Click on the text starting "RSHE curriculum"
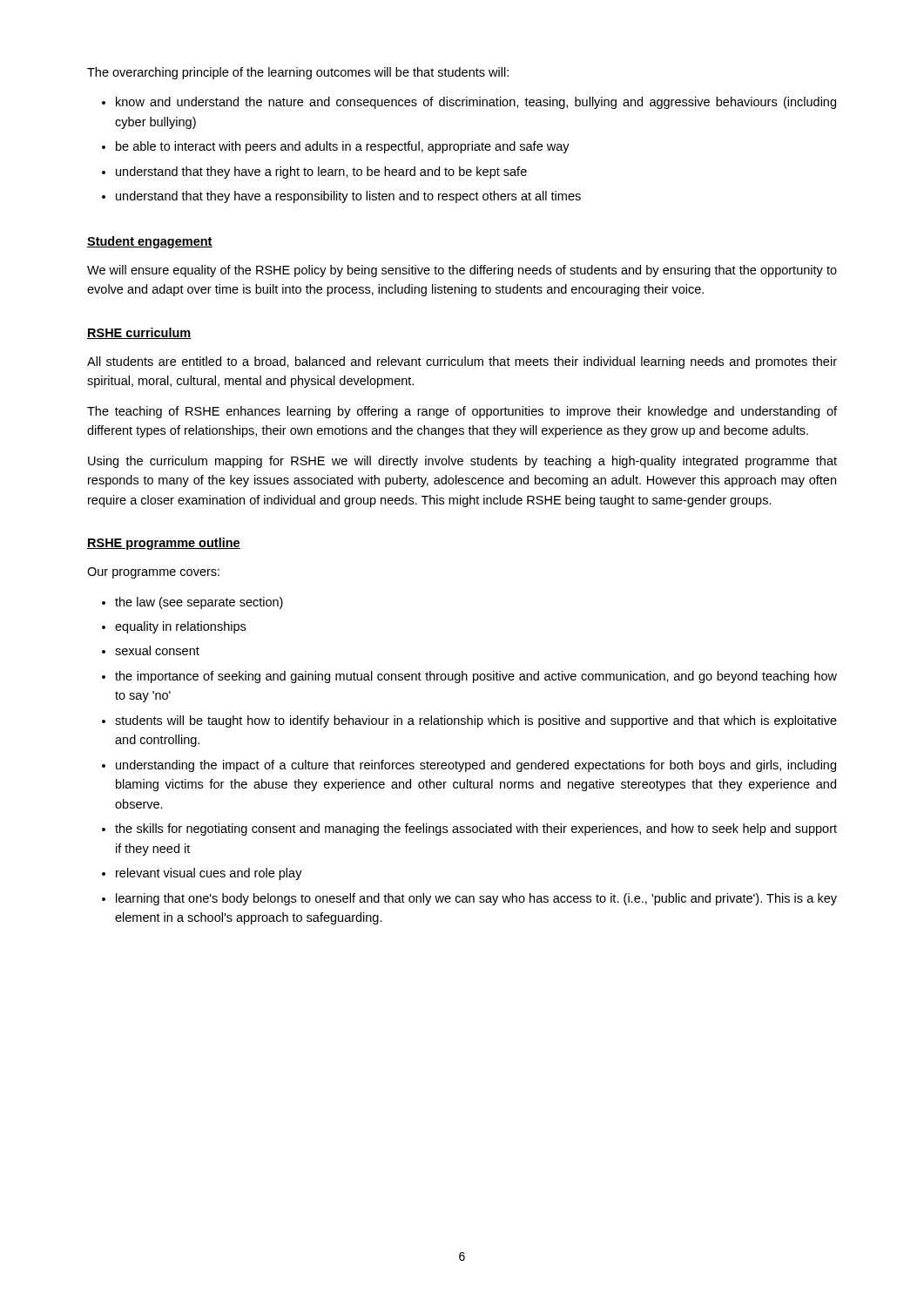924x1307 pixels. (x=139, y=333)
